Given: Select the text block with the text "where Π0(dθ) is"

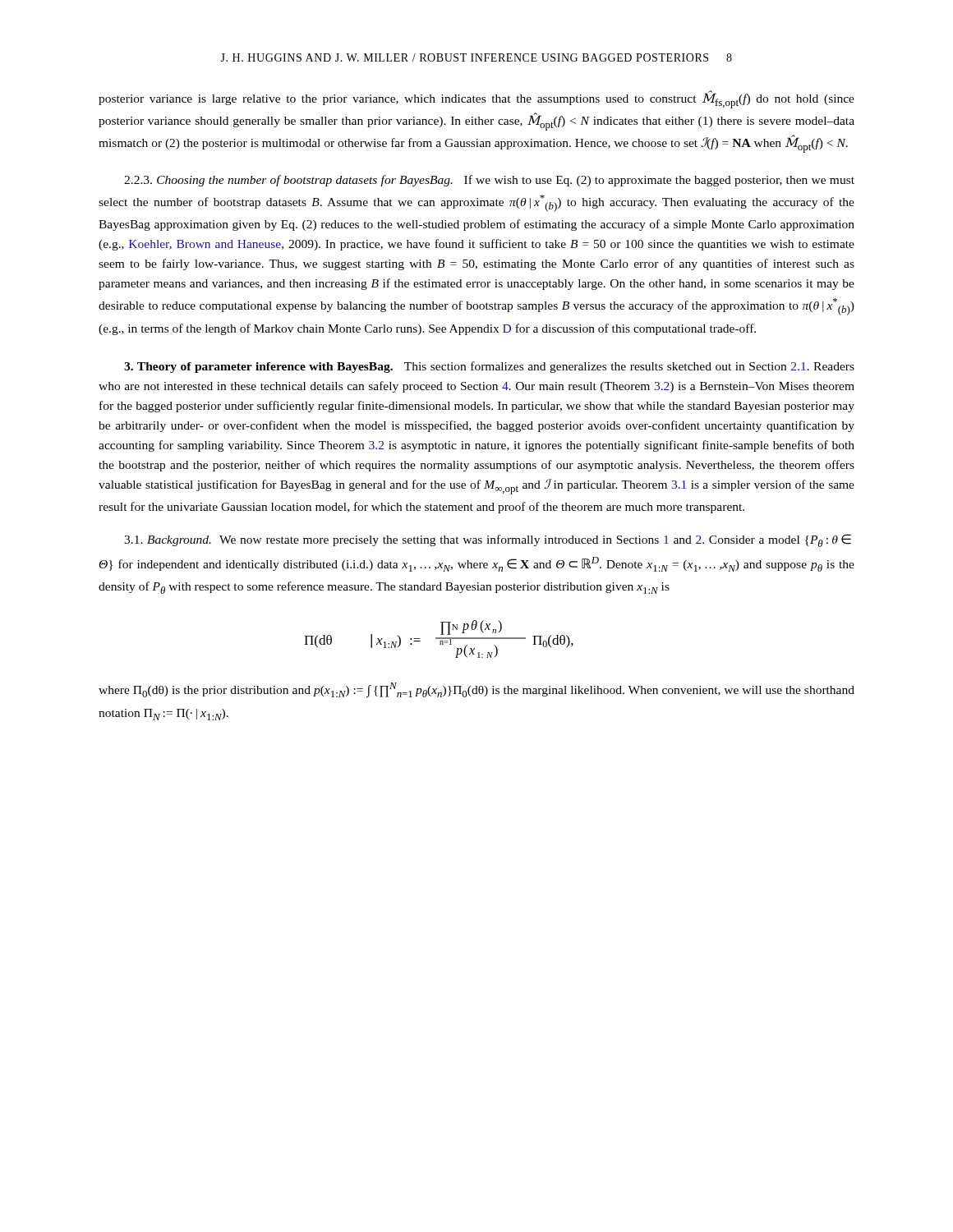Looking at the screenshot, I should 476,701.
